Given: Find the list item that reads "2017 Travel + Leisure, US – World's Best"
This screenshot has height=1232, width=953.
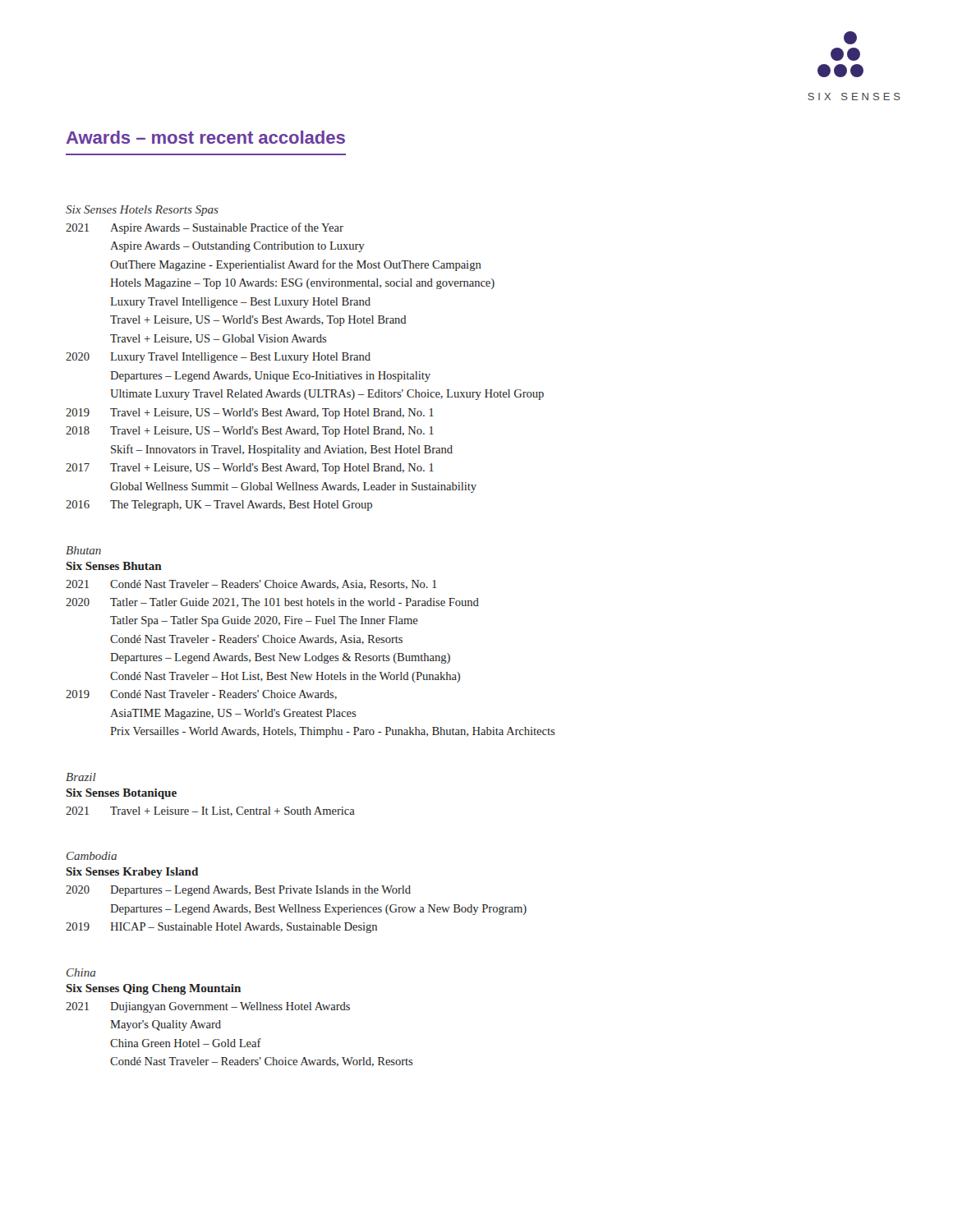Looking at the screenshot, I should pyautogui.click(x=476, y=477).
